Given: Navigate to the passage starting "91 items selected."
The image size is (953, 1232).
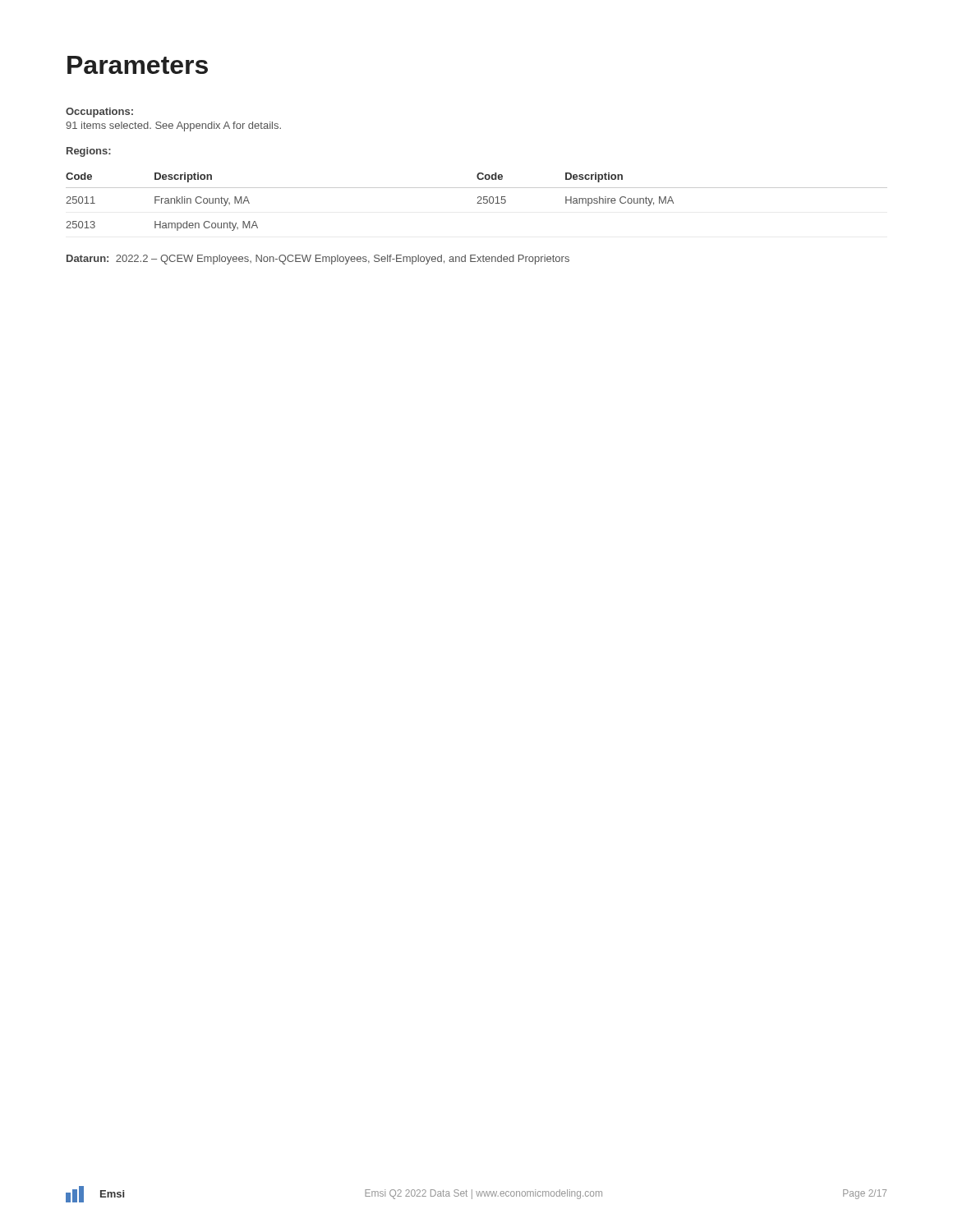Looking at the screenshot, I should (173, 126).
